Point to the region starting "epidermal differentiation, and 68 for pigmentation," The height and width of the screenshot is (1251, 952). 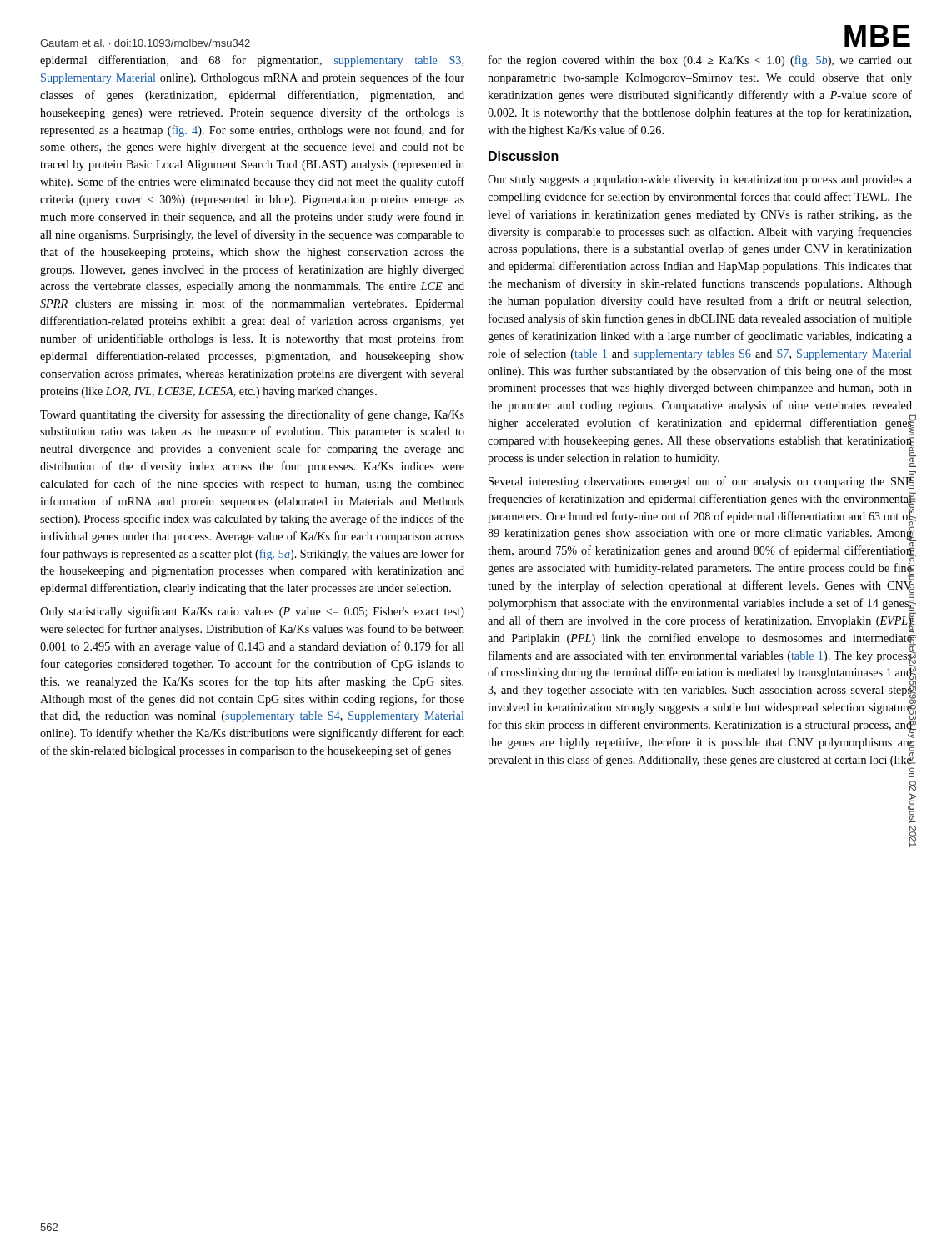[x=252, y=226]
